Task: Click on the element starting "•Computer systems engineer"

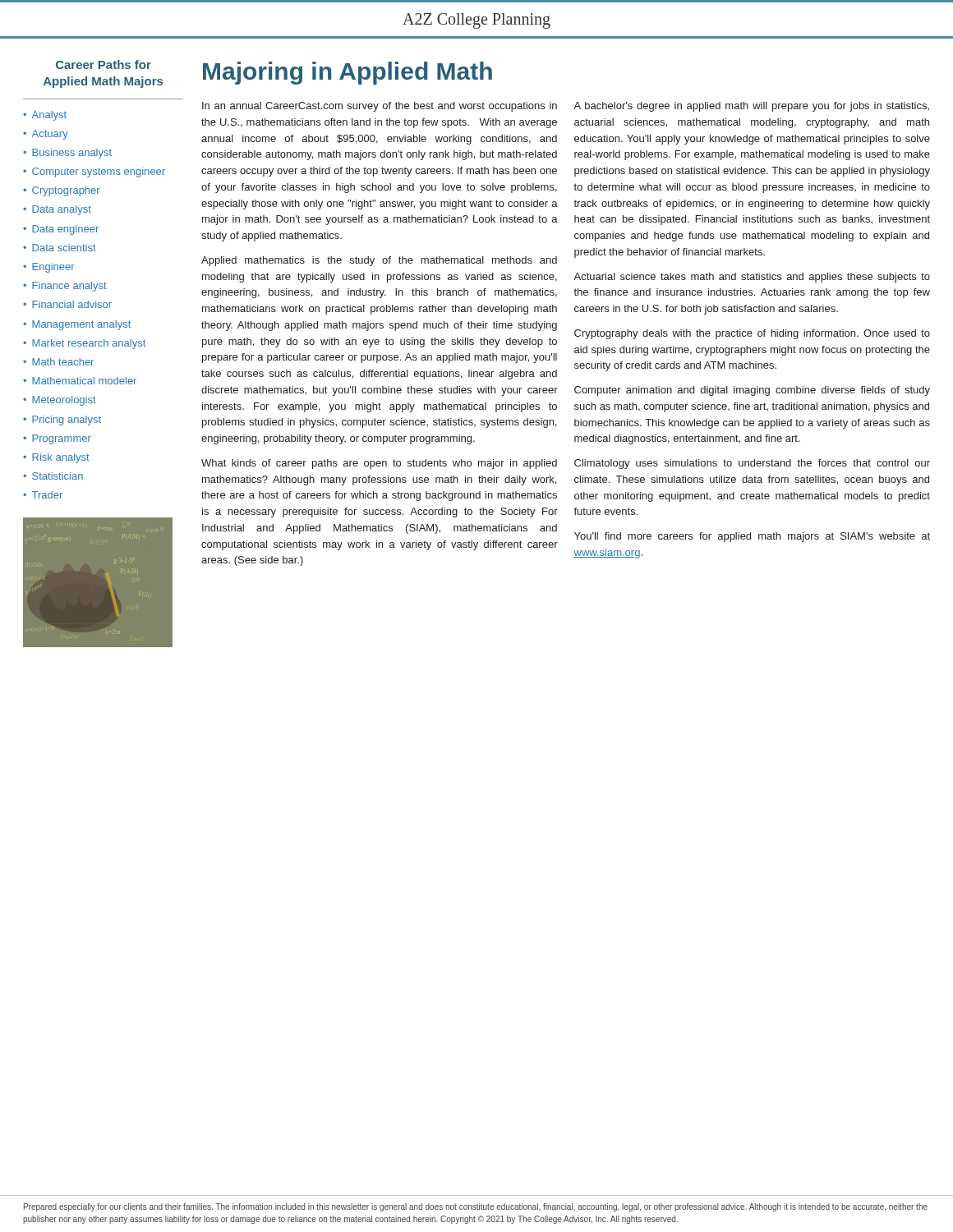Action: click(x=94, y=172)
